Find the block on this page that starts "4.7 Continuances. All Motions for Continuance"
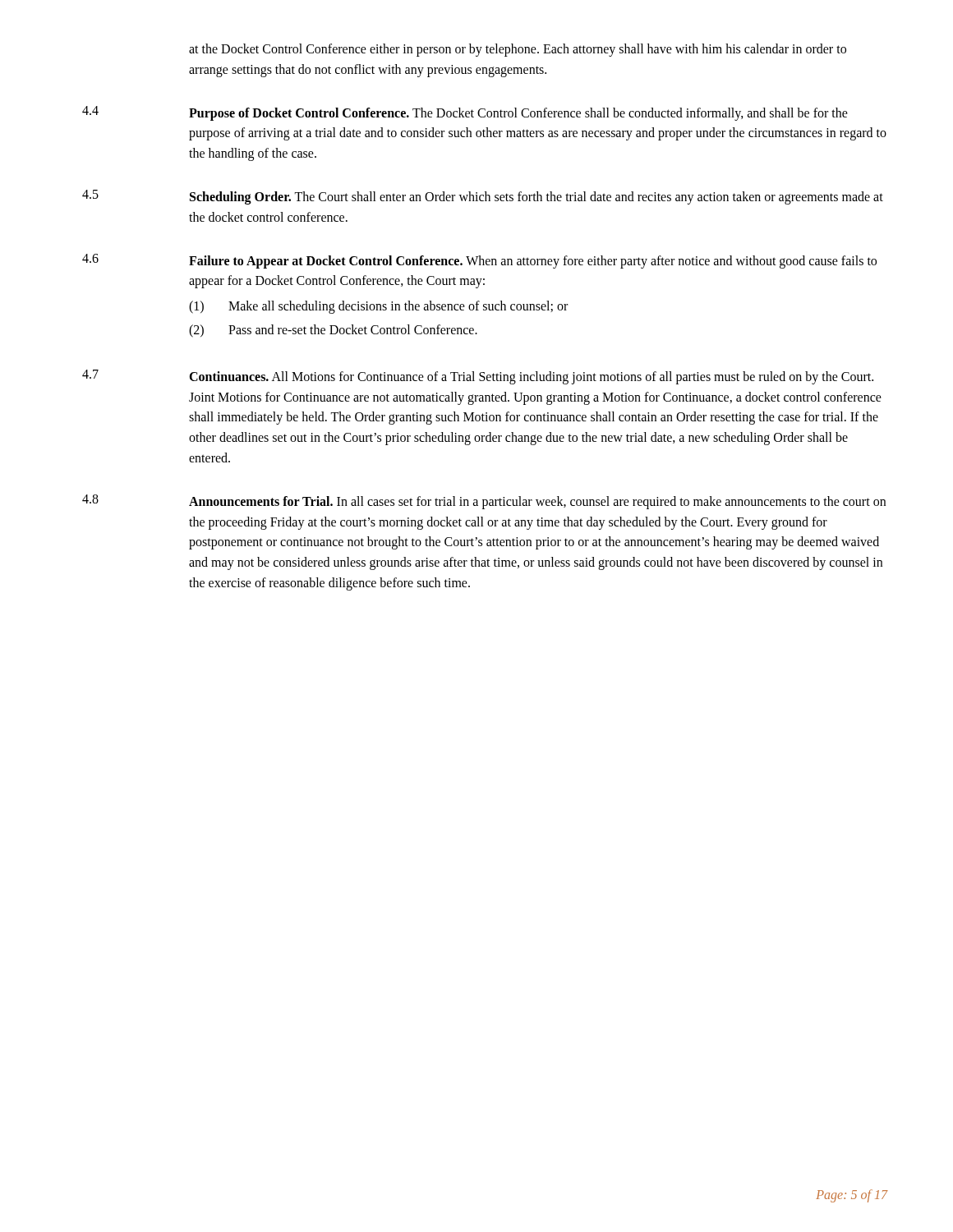The image size is (953, 1232). click(485, 418)
